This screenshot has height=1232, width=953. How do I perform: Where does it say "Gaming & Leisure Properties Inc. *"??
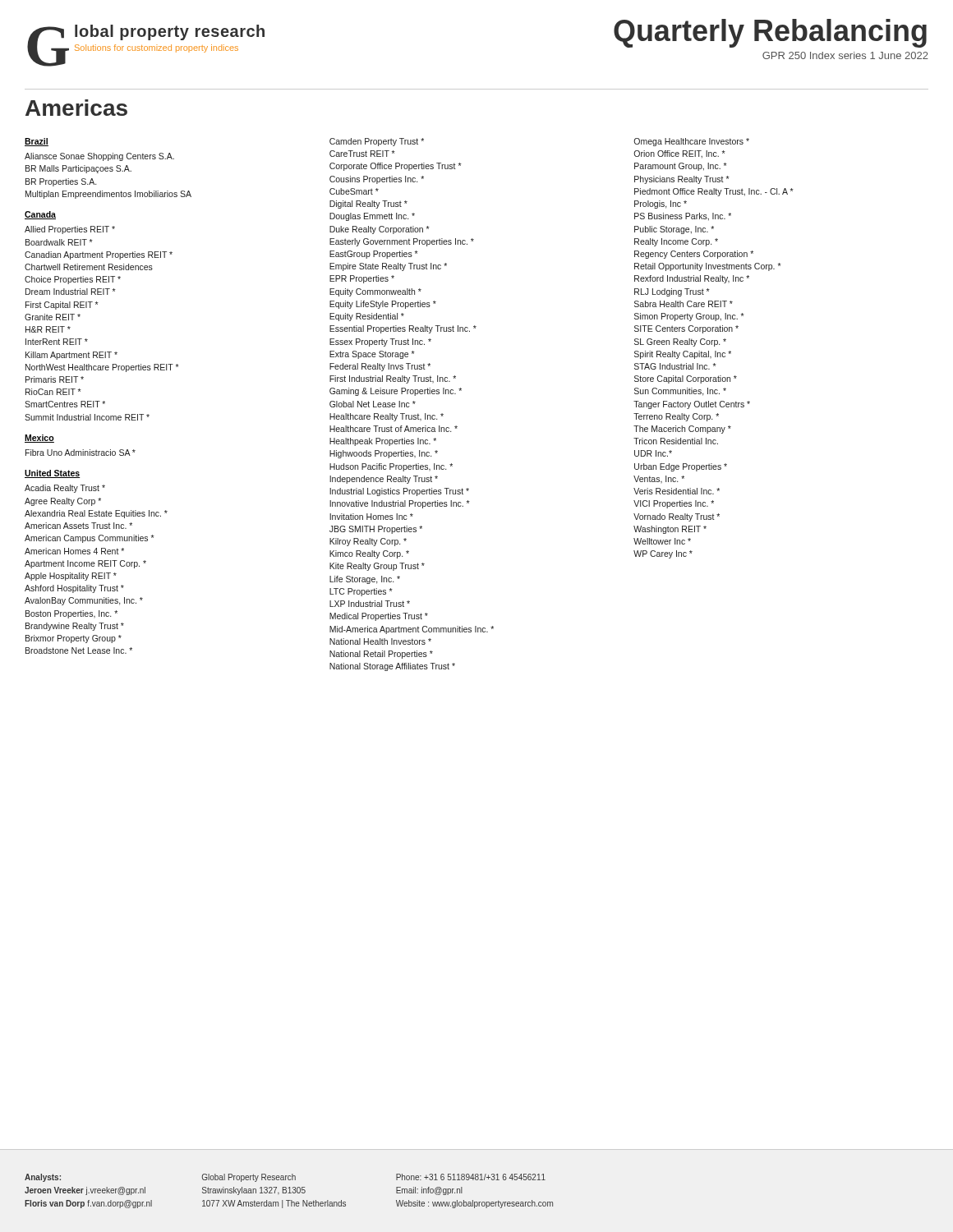pos(396,391)
